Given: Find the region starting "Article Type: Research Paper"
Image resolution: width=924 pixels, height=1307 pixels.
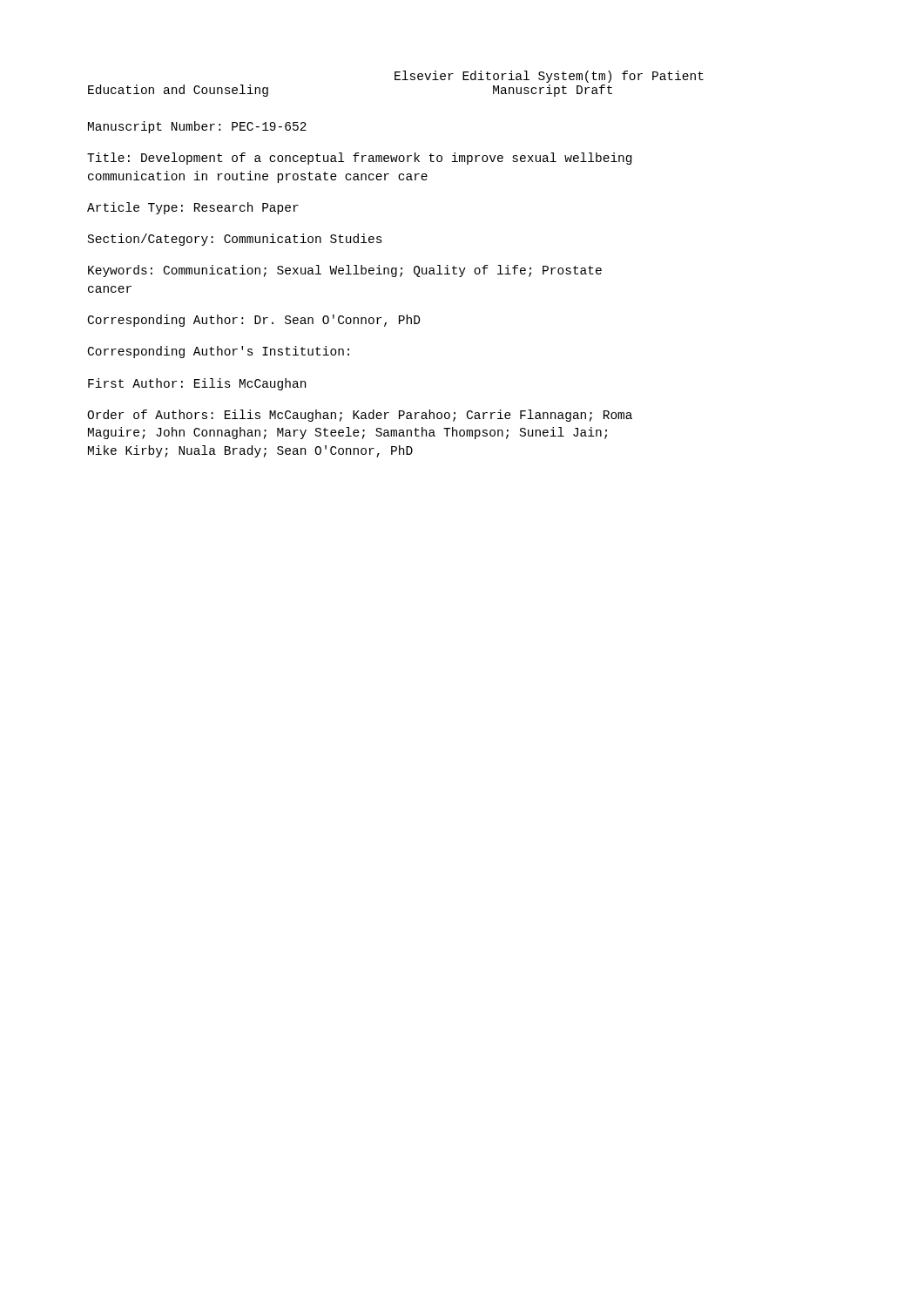Looking at the screenshot, I should tap(193, 208).
